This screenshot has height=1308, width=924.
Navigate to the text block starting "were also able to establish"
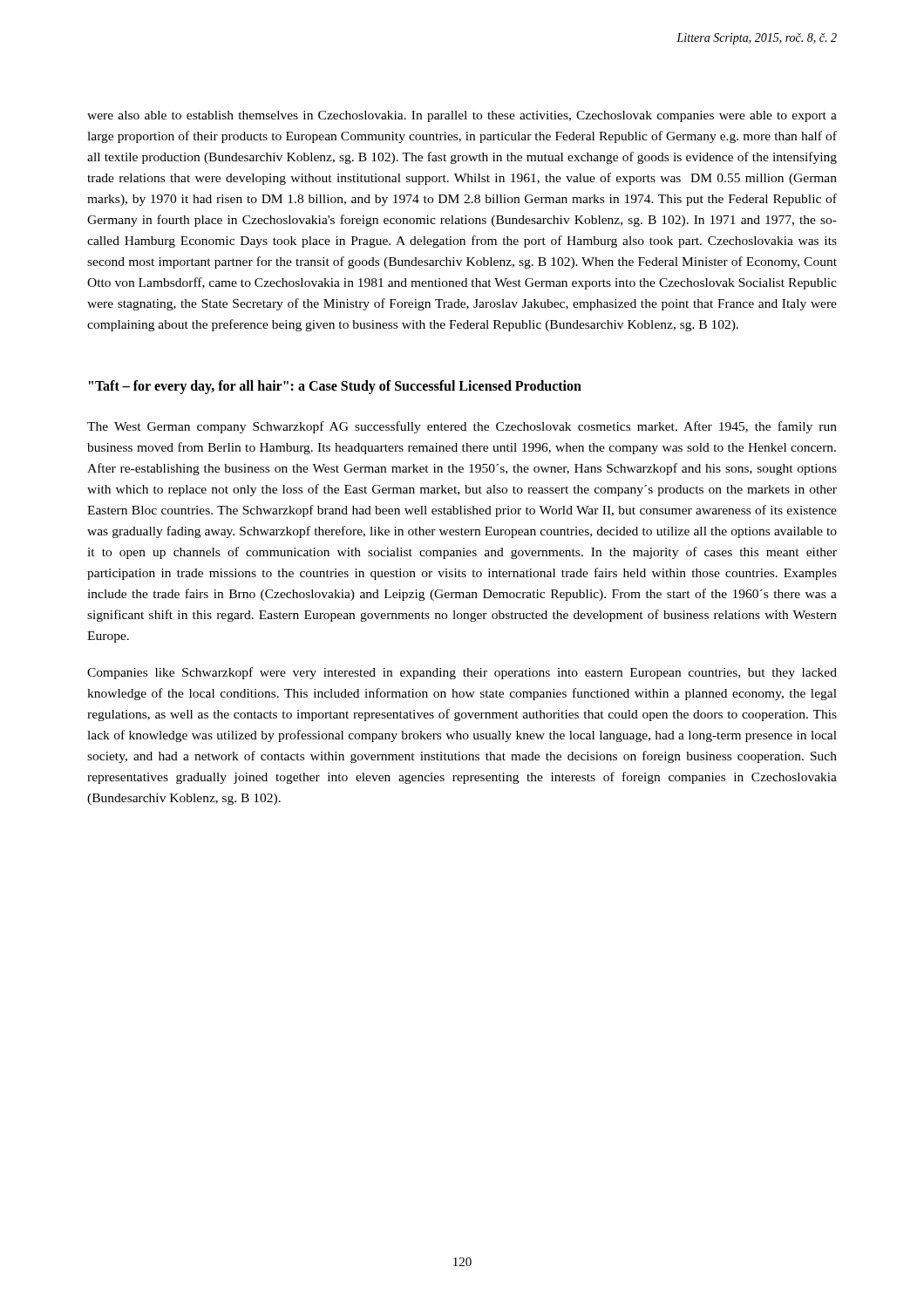(x=462, y=219)
